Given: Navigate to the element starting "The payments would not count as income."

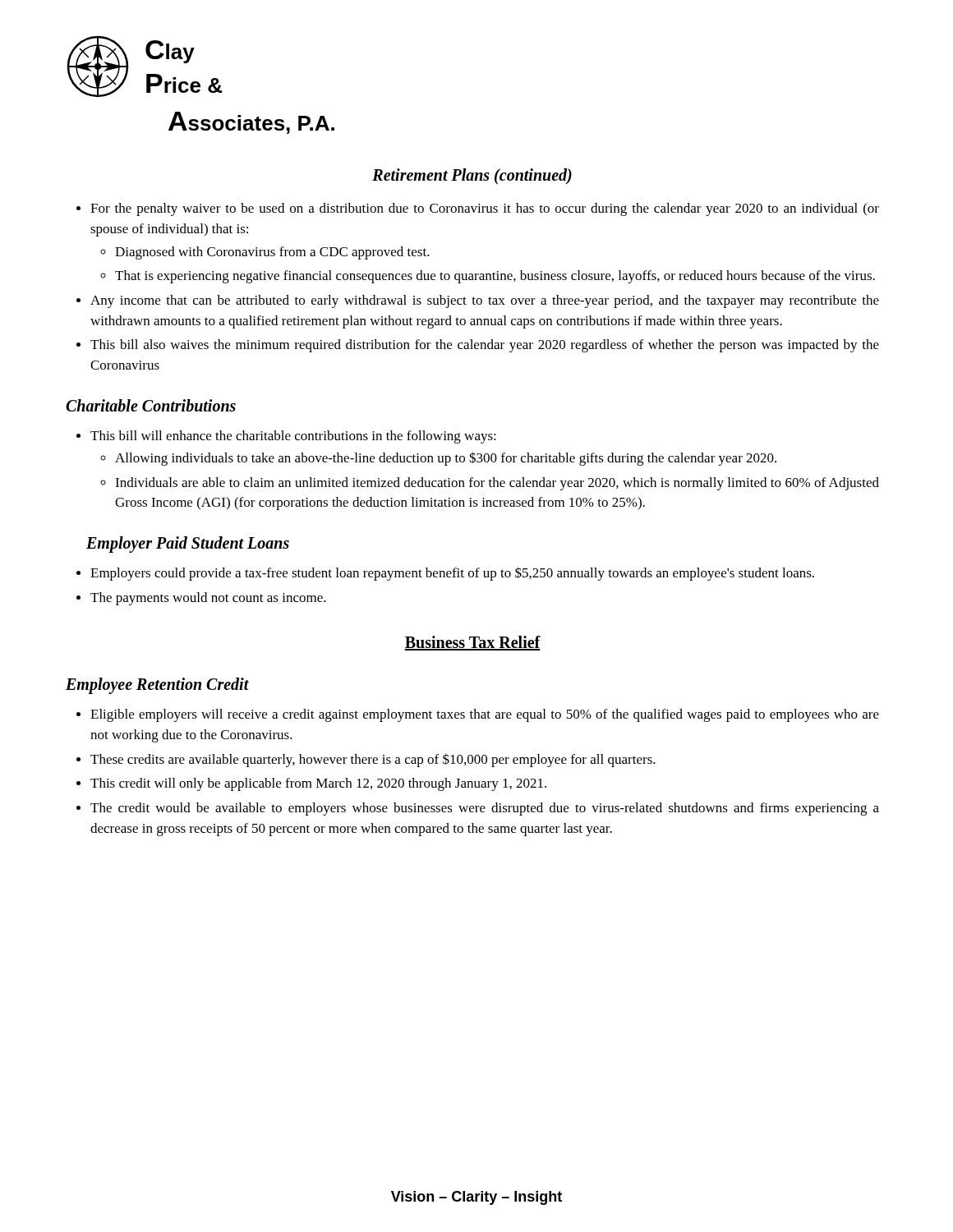Looking at the screenshot, I should [x=208, y=597].
